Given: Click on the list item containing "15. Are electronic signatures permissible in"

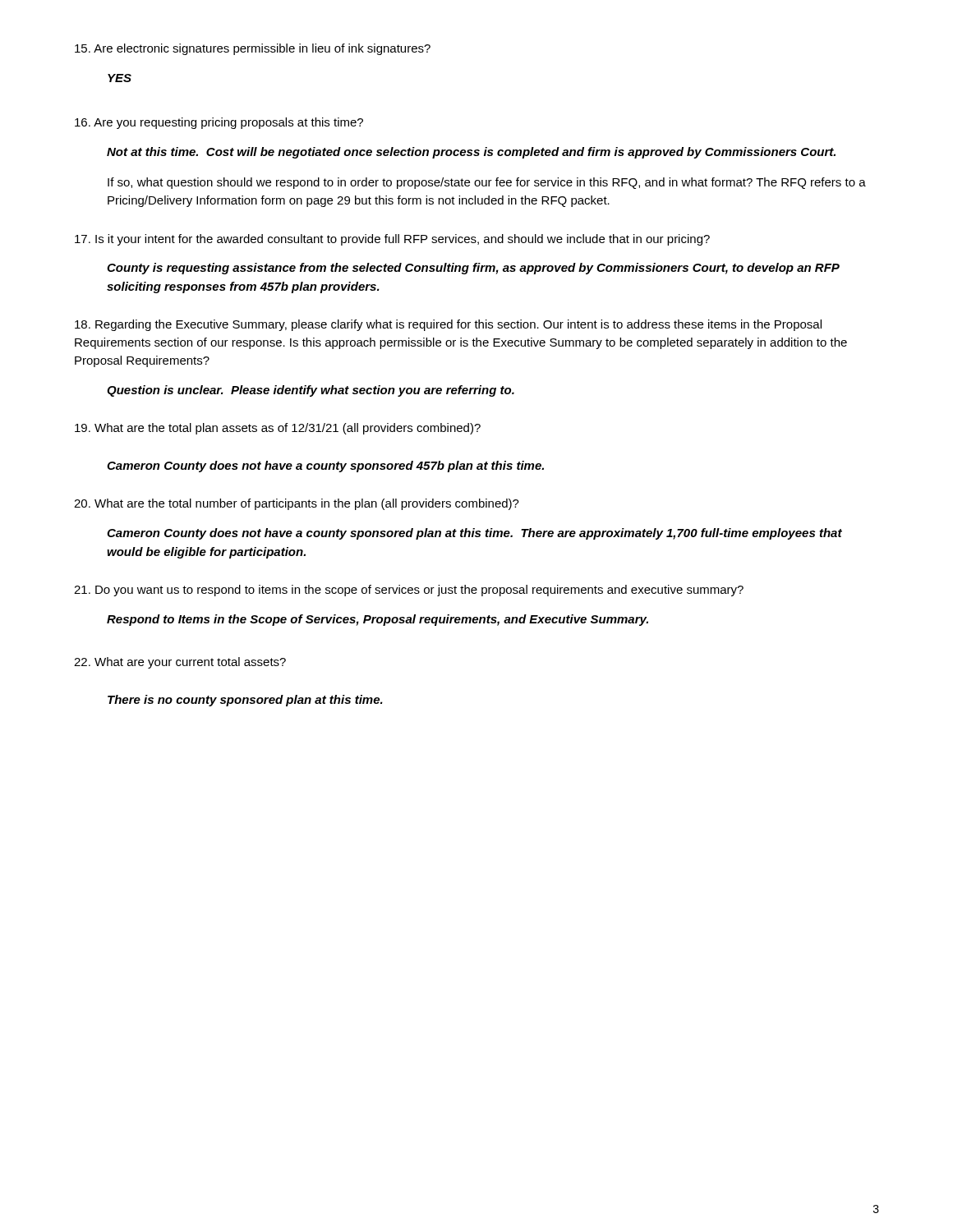Looking at the screenshot, I should 252,48.
